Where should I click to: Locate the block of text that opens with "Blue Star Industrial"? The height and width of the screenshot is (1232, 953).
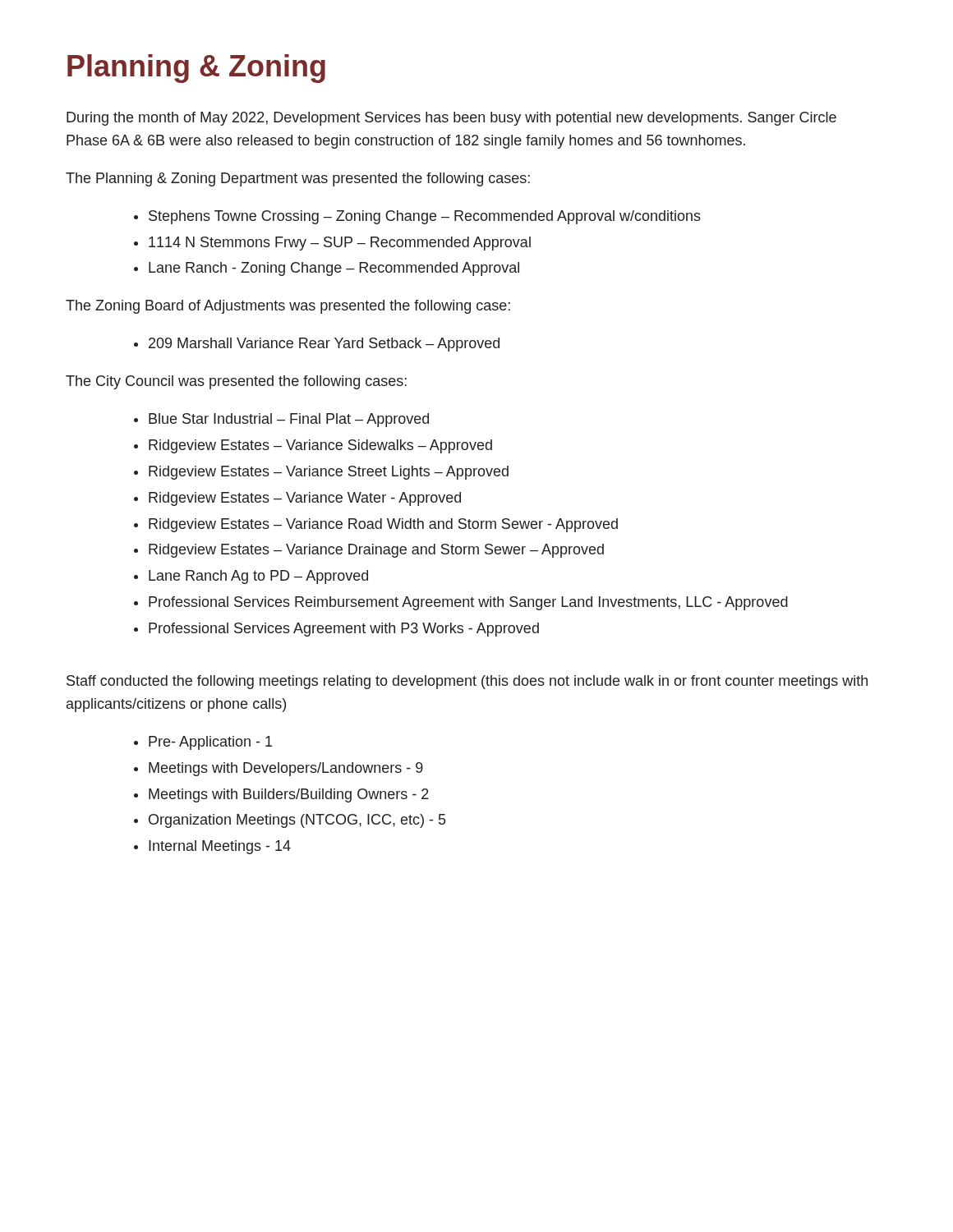point(289,419)
